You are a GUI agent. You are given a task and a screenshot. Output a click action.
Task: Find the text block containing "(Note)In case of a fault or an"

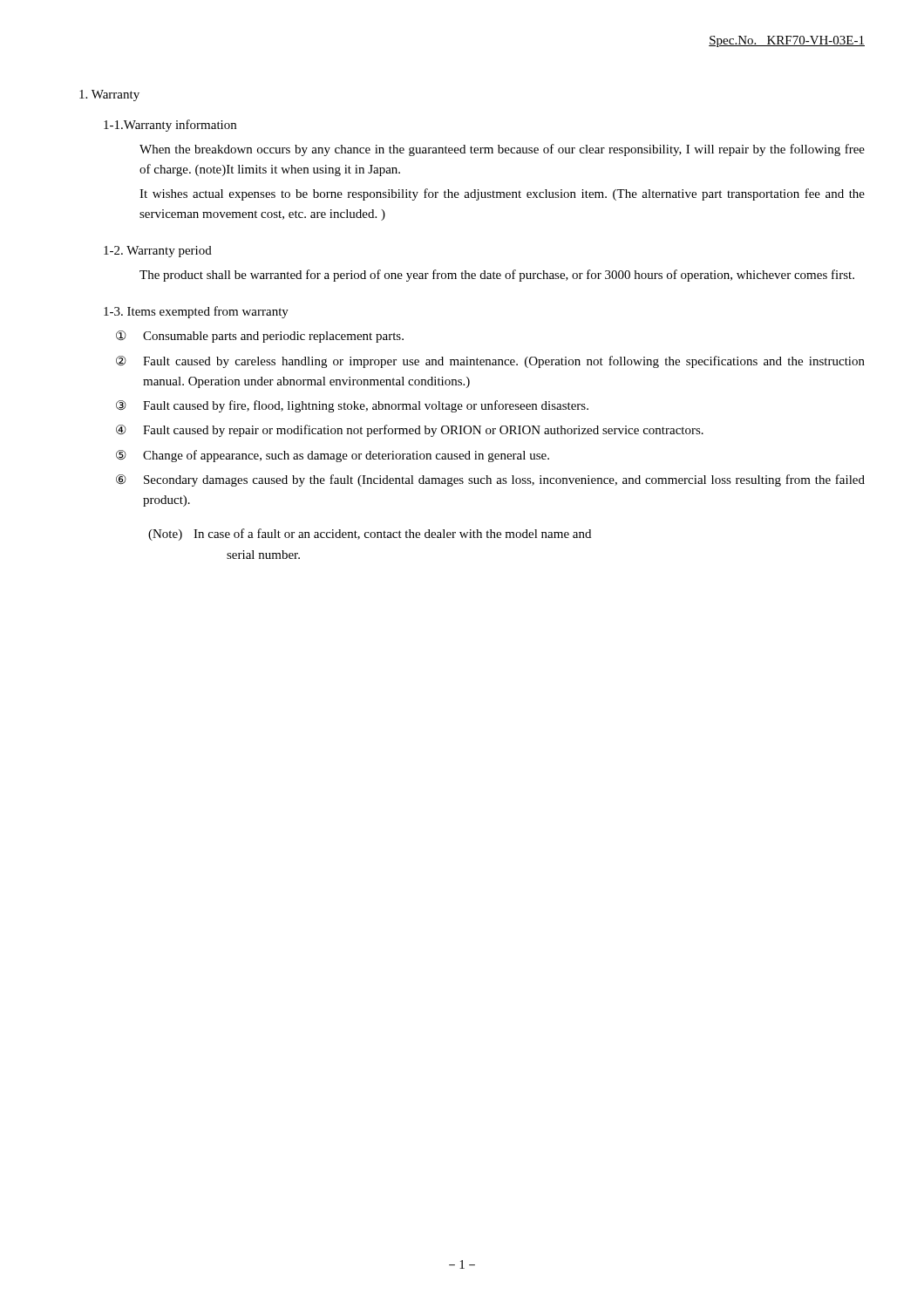[370, 543]
